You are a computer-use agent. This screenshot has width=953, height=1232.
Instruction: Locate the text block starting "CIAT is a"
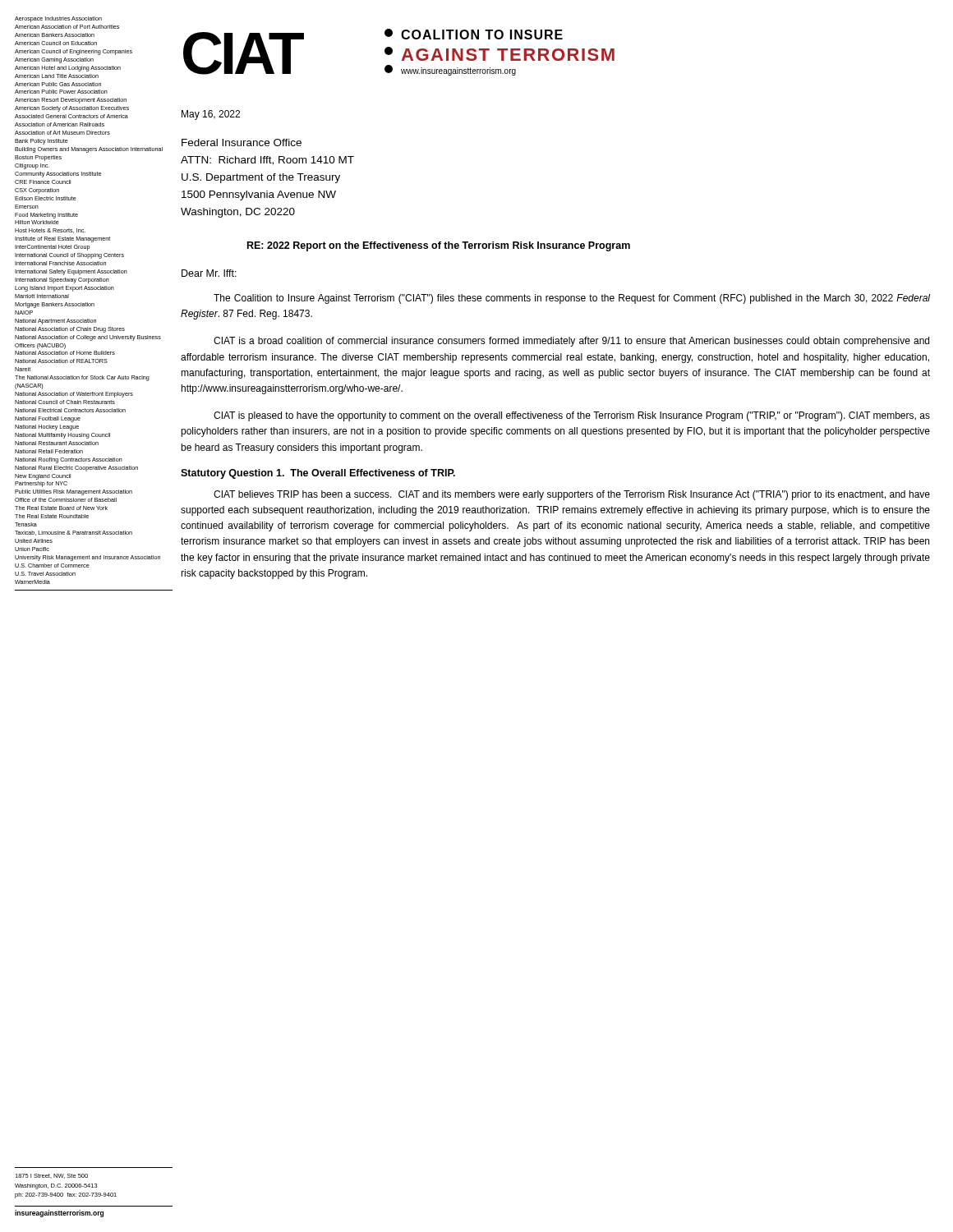555,365
